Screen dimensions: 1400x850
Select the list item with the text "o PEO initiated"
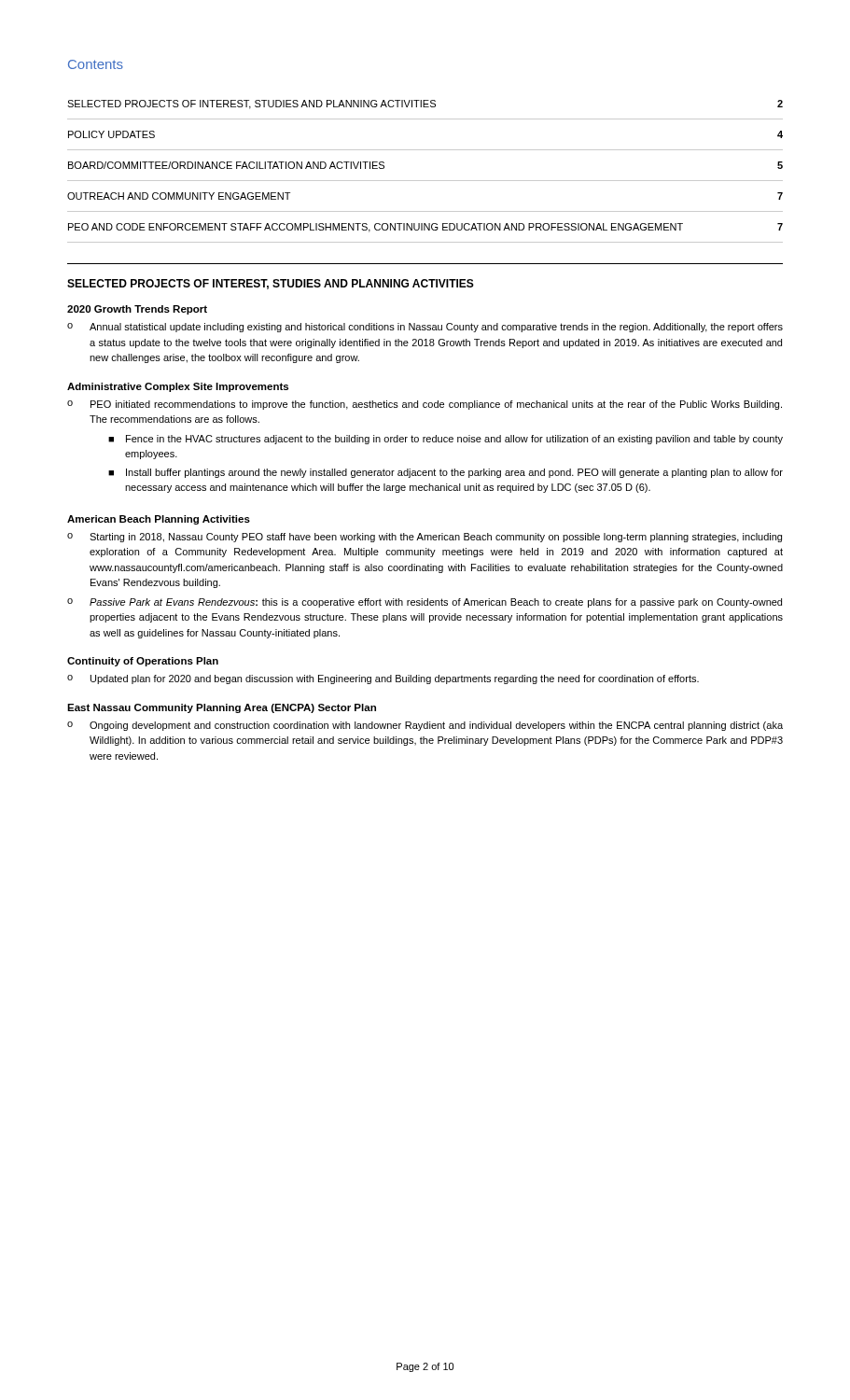pos(425,447)
